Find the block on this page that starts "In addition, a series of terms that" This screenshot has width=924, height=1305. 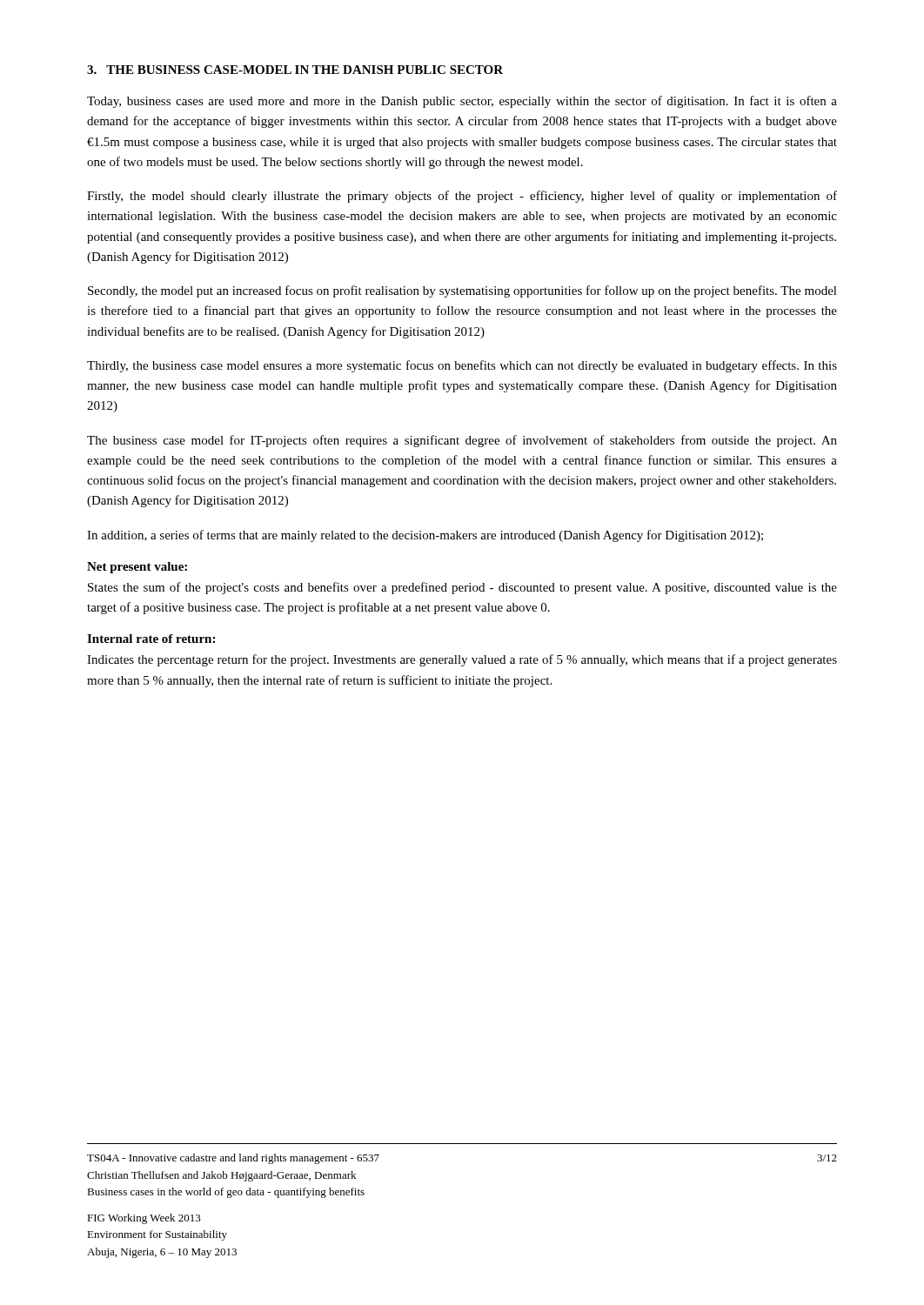426,535
